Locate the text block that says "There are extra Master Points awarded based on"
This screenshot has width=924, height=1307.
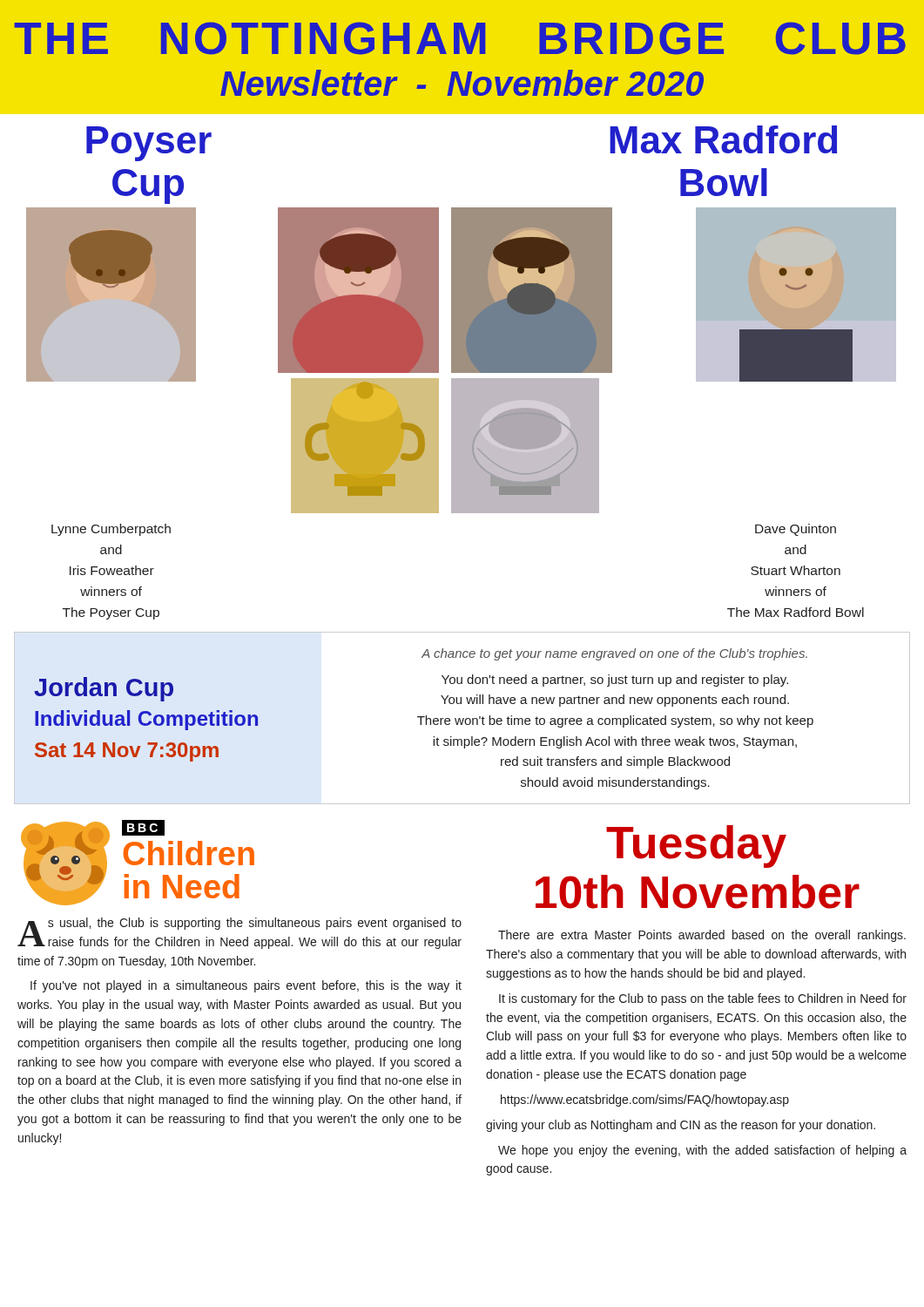(x=696, y=954)
